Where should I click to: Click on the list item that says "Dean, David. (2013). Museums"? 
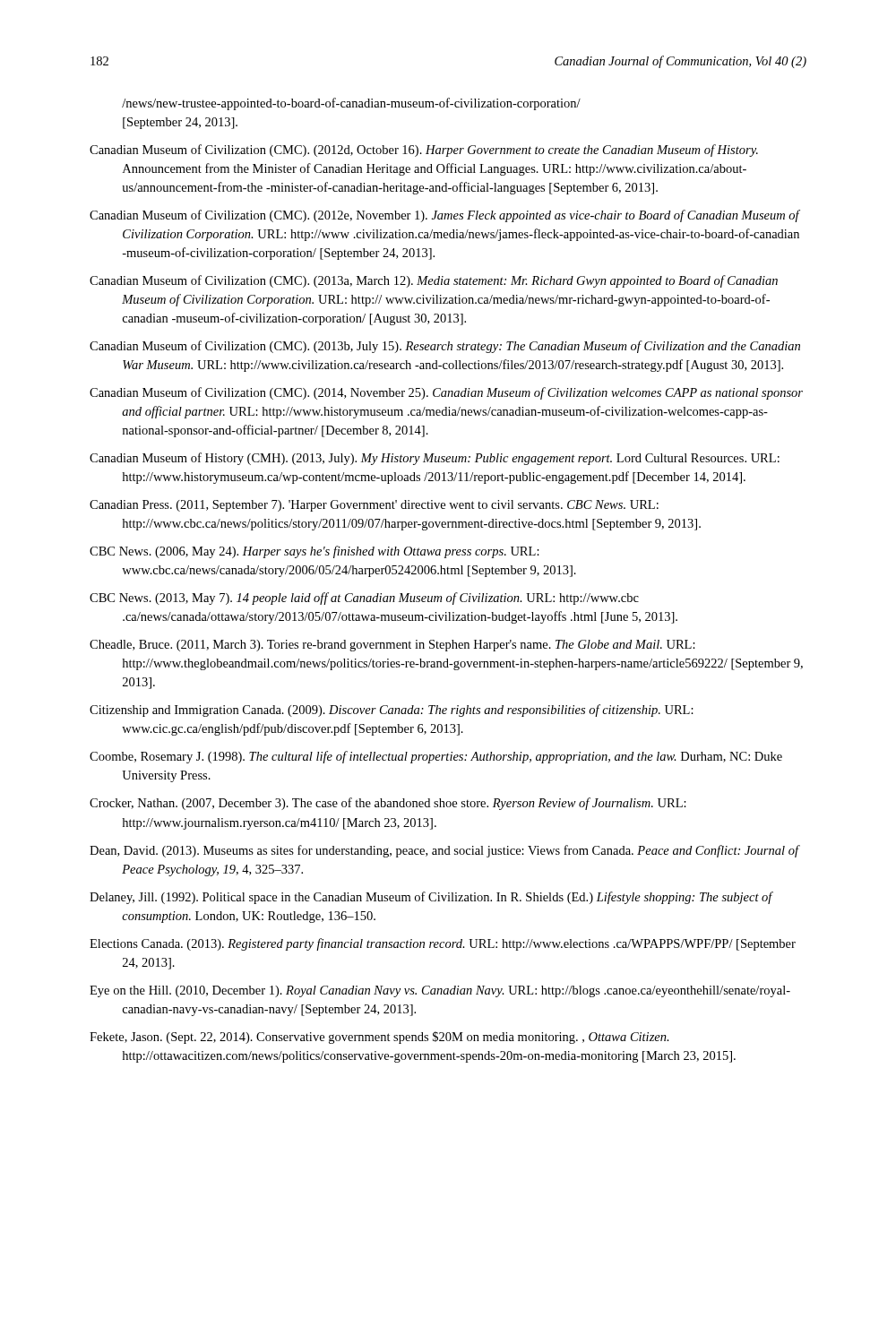(444, 859)
